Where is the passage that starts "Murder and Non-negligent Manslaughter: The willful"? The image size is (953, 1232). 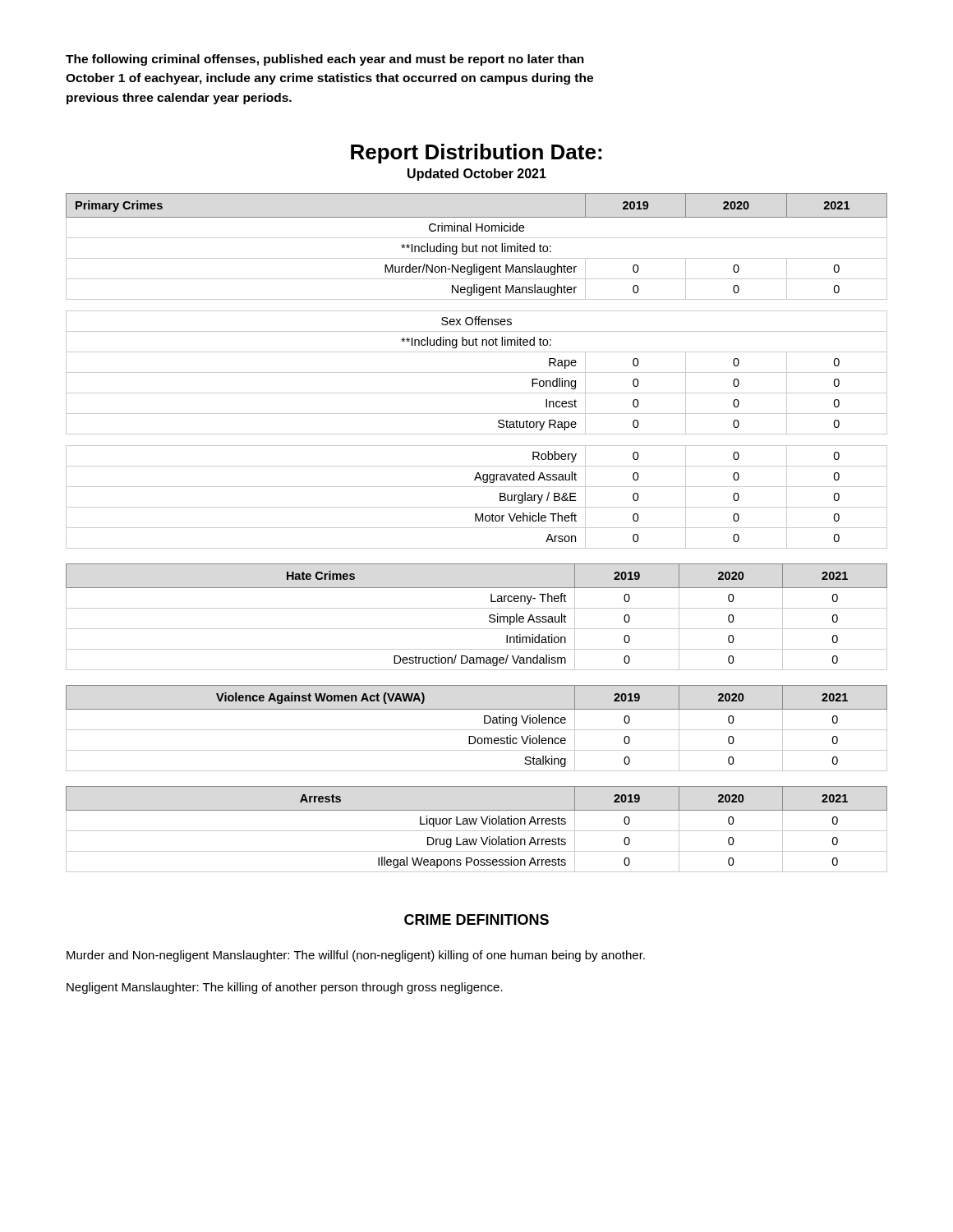click(x=356, y=955)
